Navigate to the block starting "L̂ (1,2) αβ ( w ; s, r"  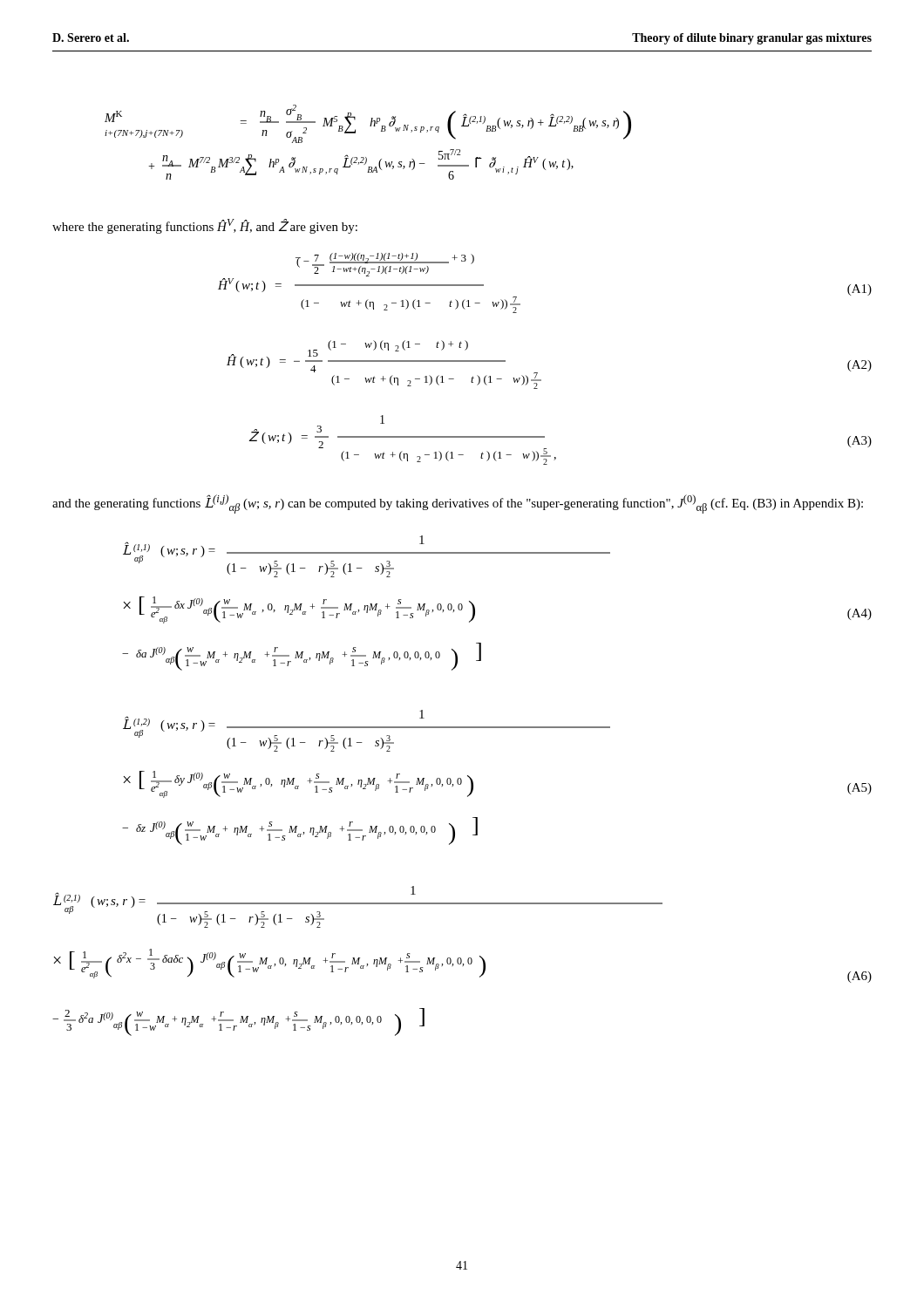click(x=462, y=783)
